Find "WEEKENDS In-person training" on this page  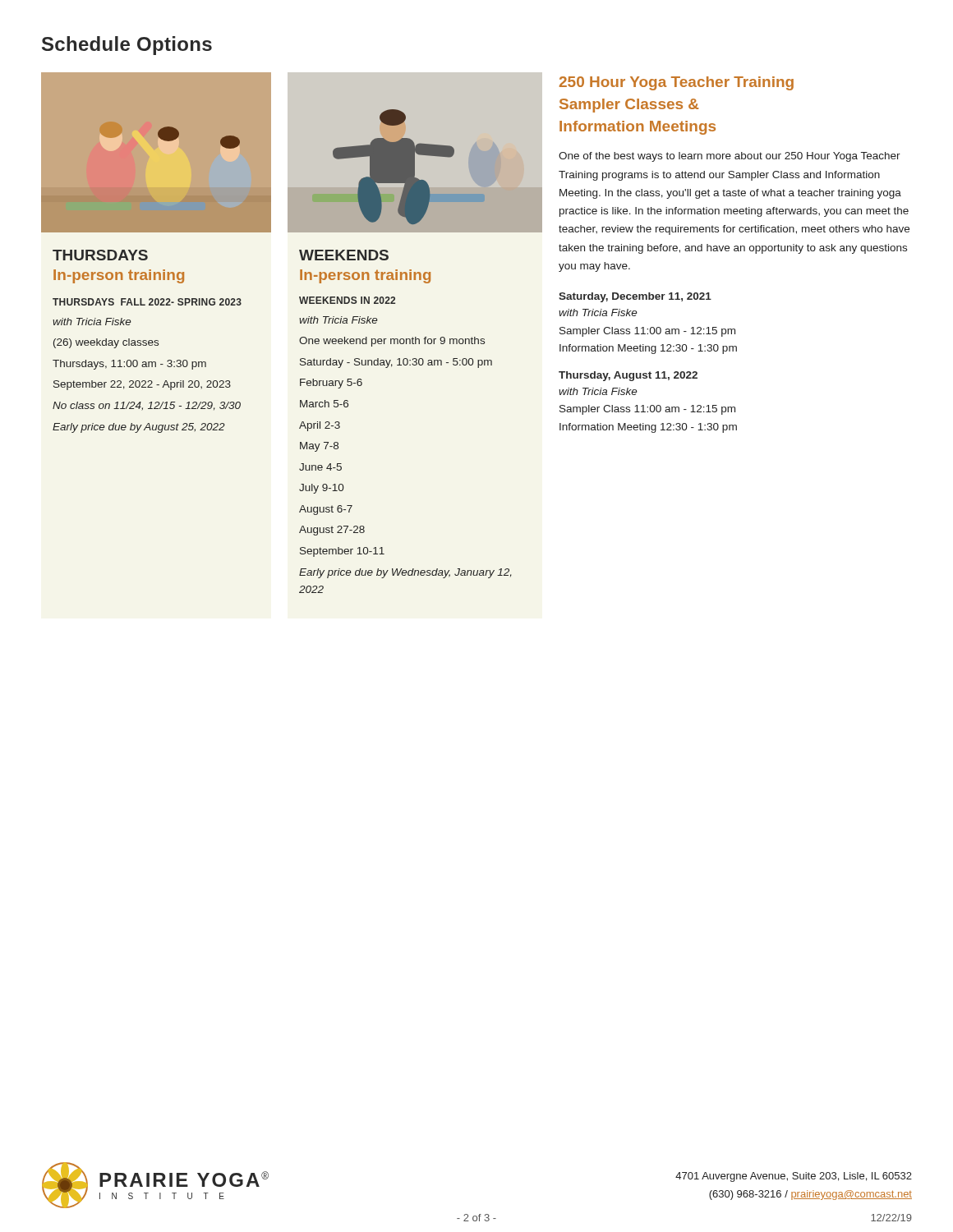click(415, 265)
